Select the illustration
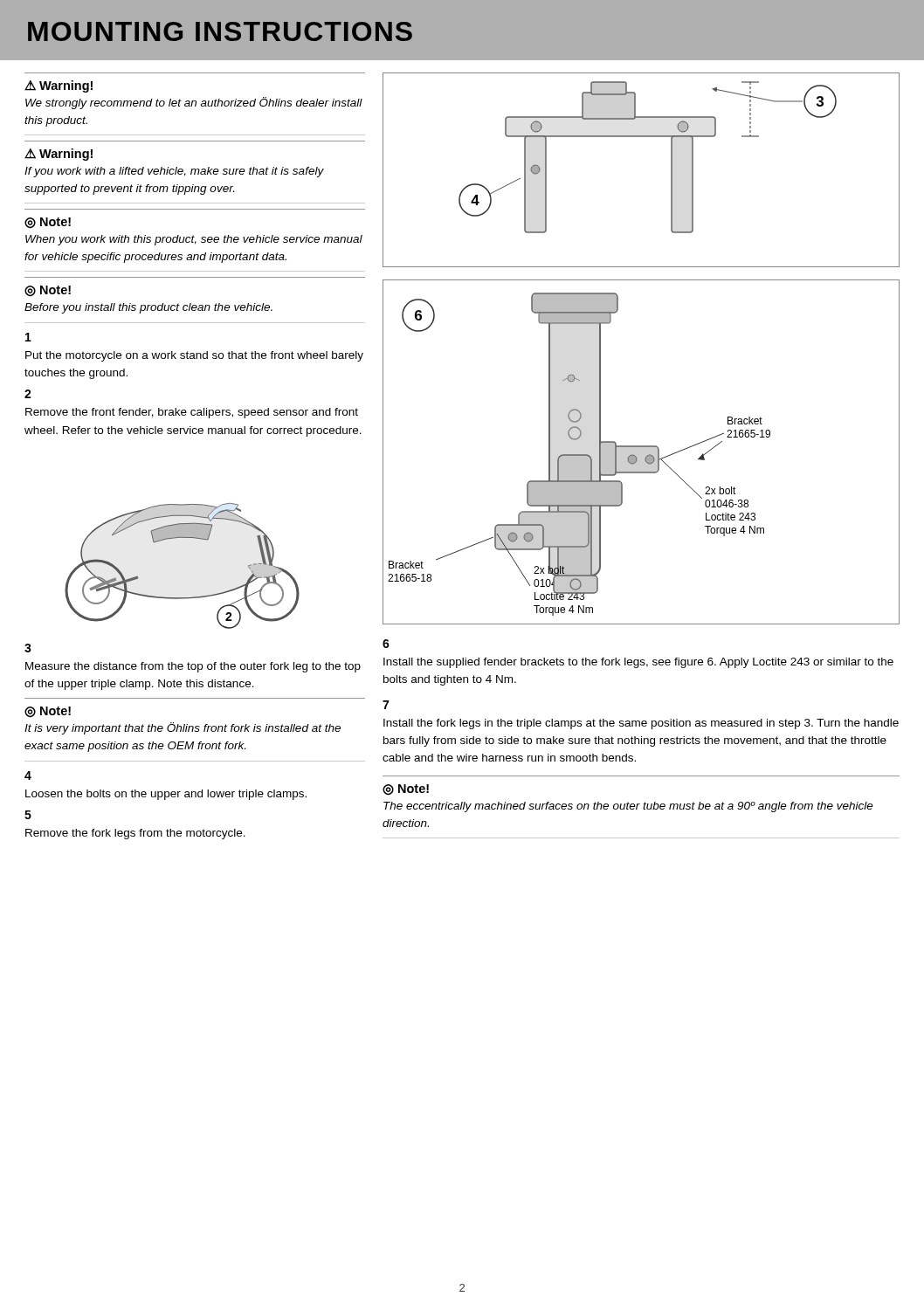This screenshot has width=924, height=1310. pos(195,541)
